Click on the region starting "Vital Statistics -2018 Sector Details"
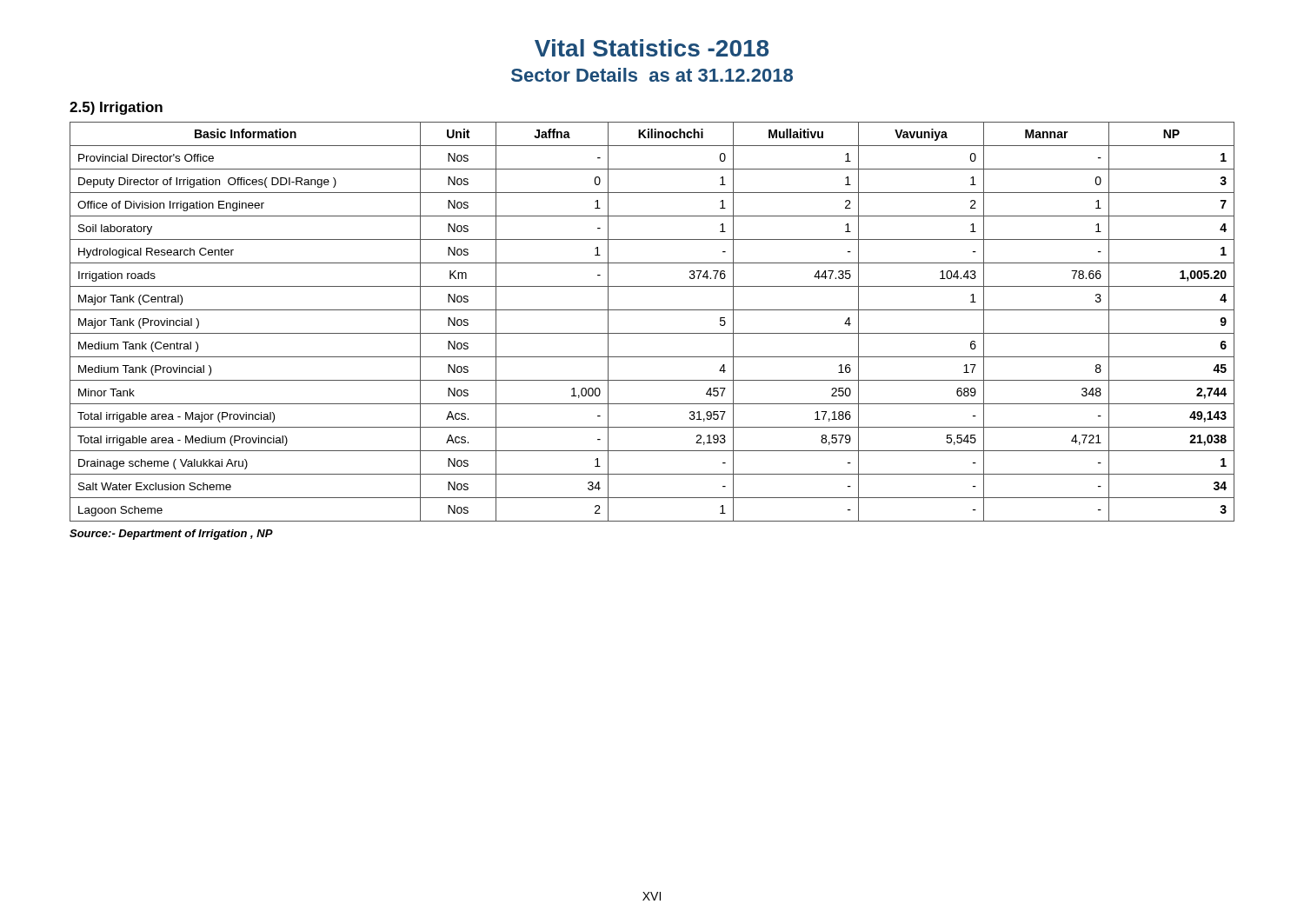The image size is (1304, 924). coord(652,61)
